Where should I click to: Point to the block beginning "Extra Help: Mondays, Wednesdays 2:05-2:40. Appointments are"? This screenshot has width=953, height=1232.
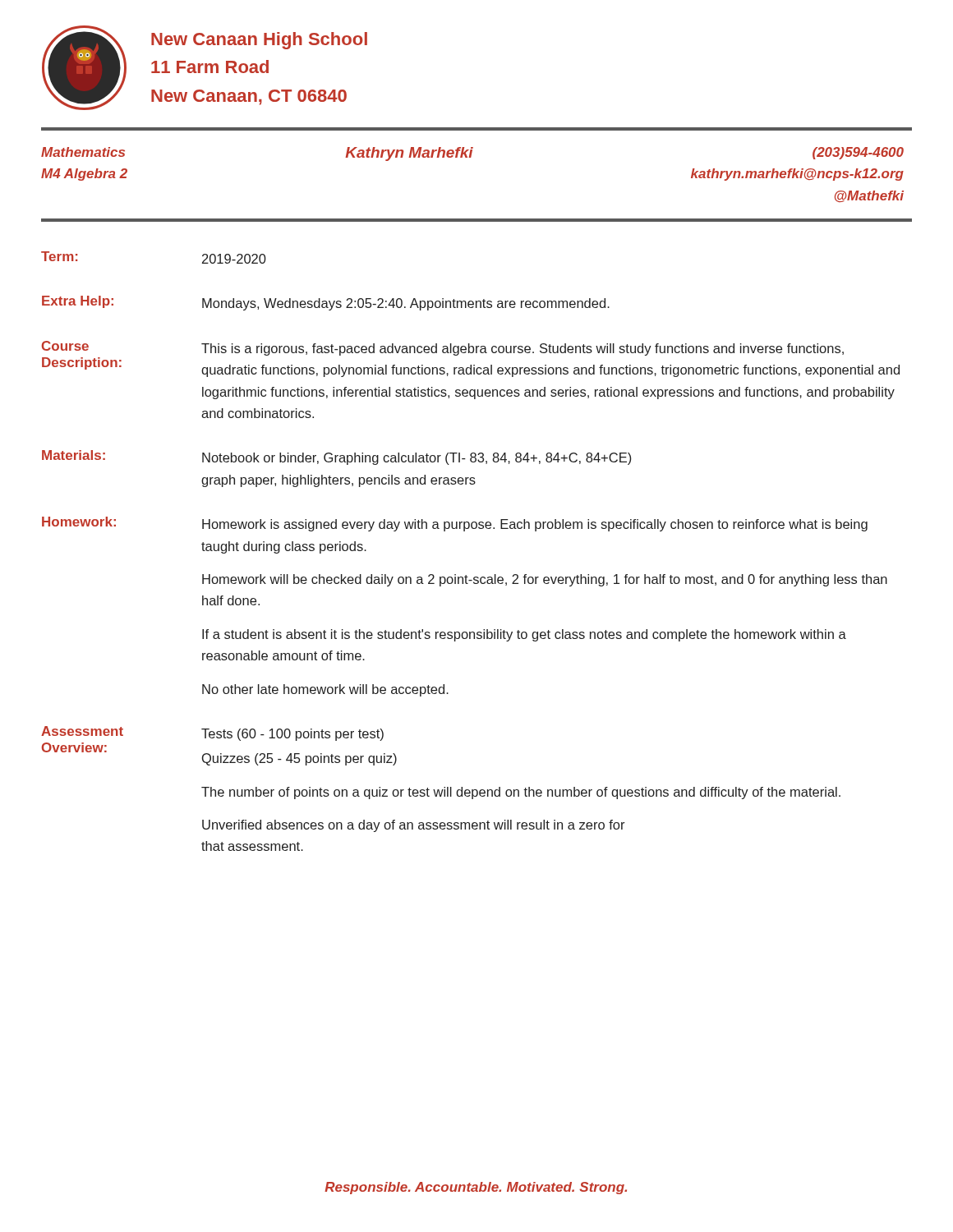click(x=326, y=304)
